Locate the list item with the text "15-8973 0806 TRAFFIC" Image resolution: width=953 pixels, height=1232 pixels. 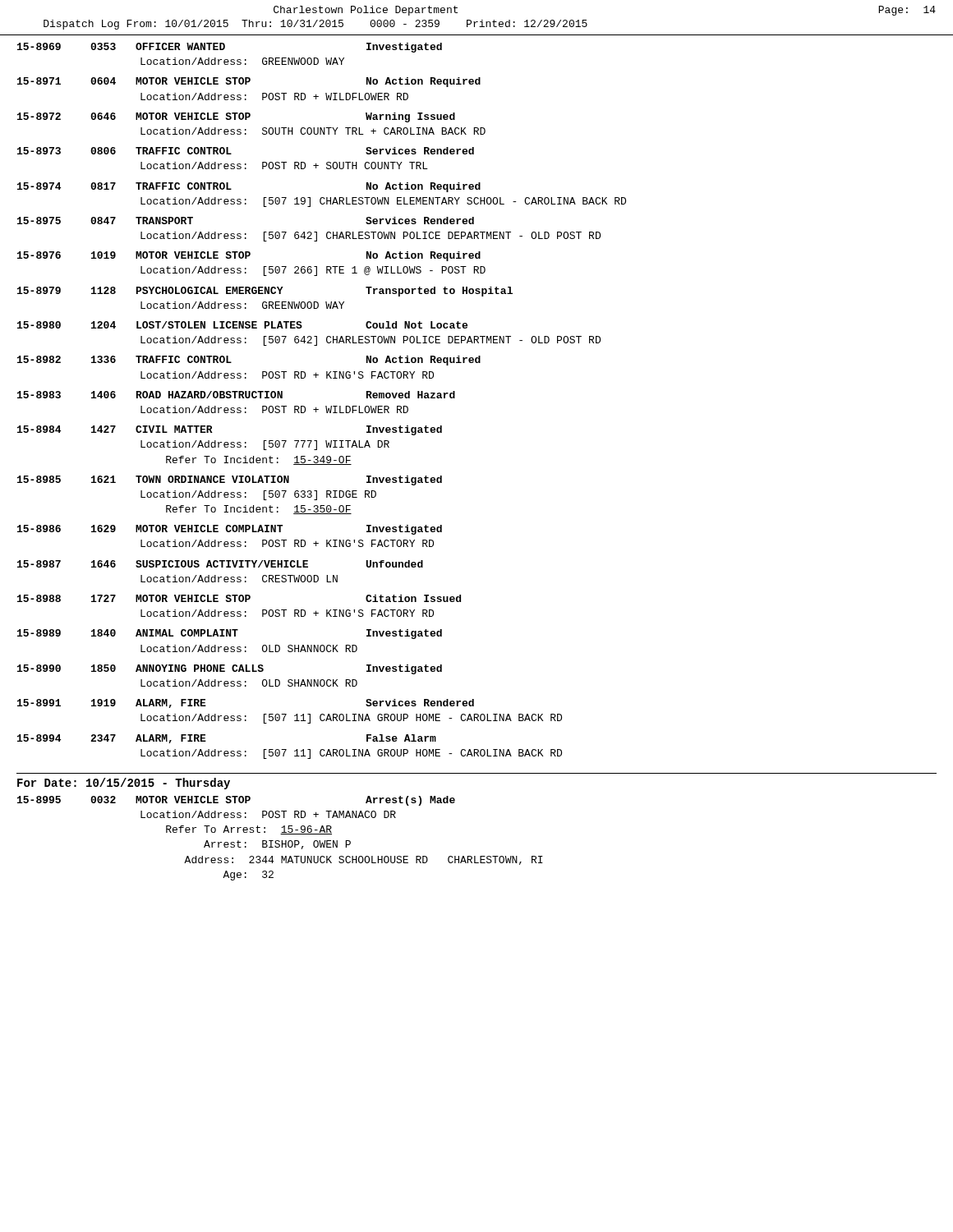point(476,160)
